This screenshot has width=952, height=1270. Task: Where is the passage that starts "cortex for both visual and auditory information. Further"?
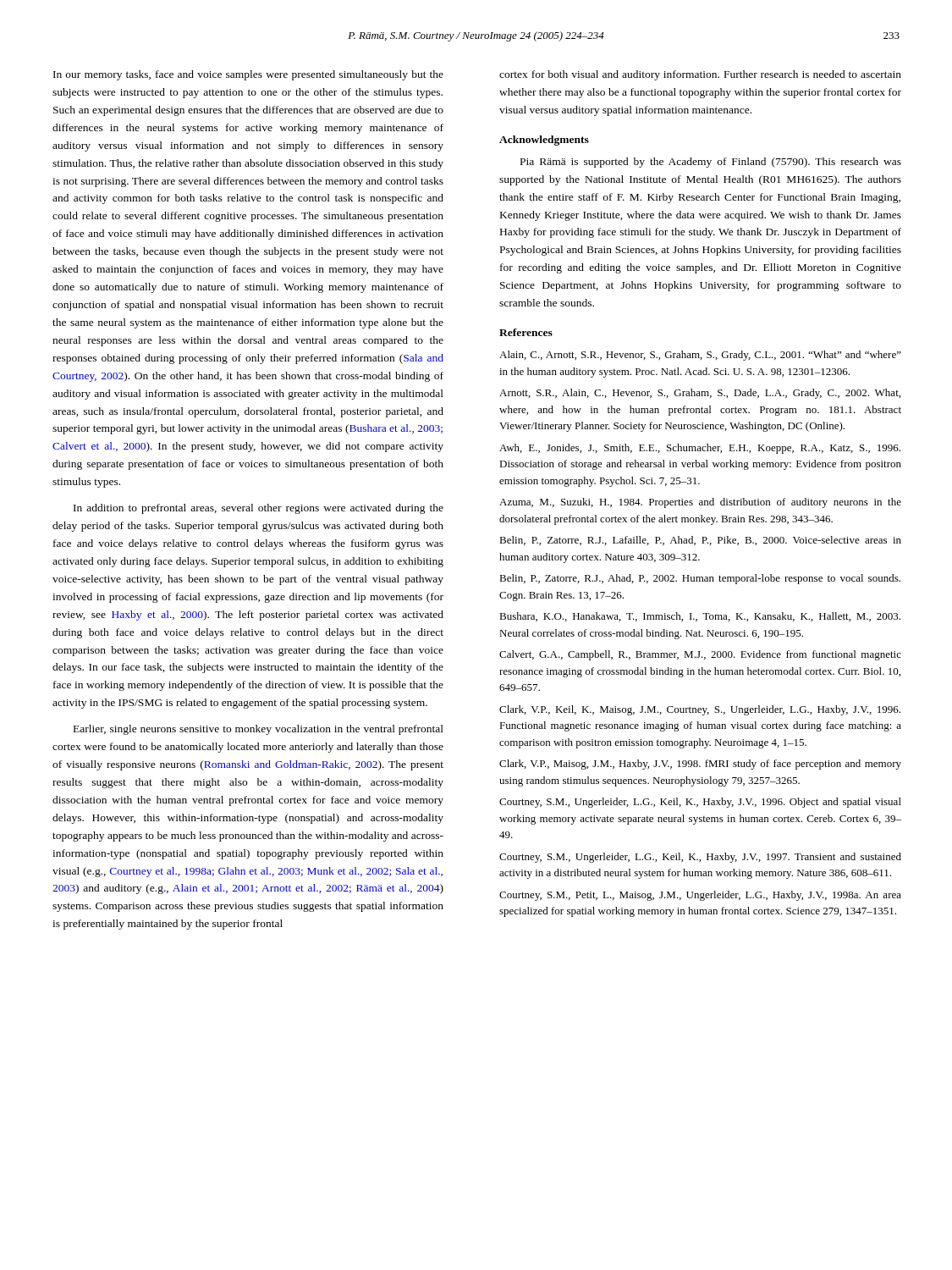click(700, 93)
